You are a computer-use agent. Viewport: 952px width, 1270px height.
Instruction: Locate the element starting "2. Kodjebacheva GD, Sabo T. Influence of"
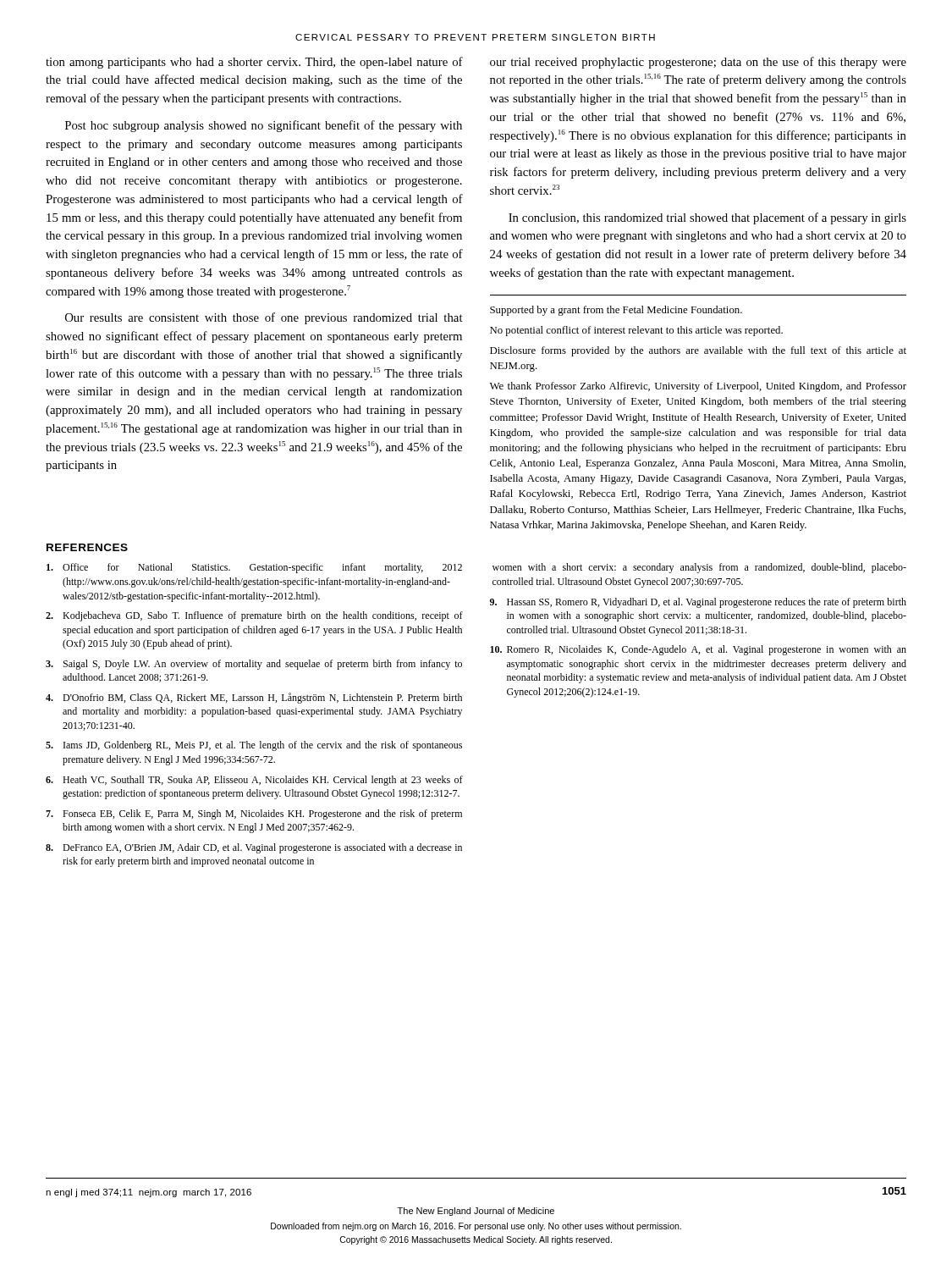[254, 630]
